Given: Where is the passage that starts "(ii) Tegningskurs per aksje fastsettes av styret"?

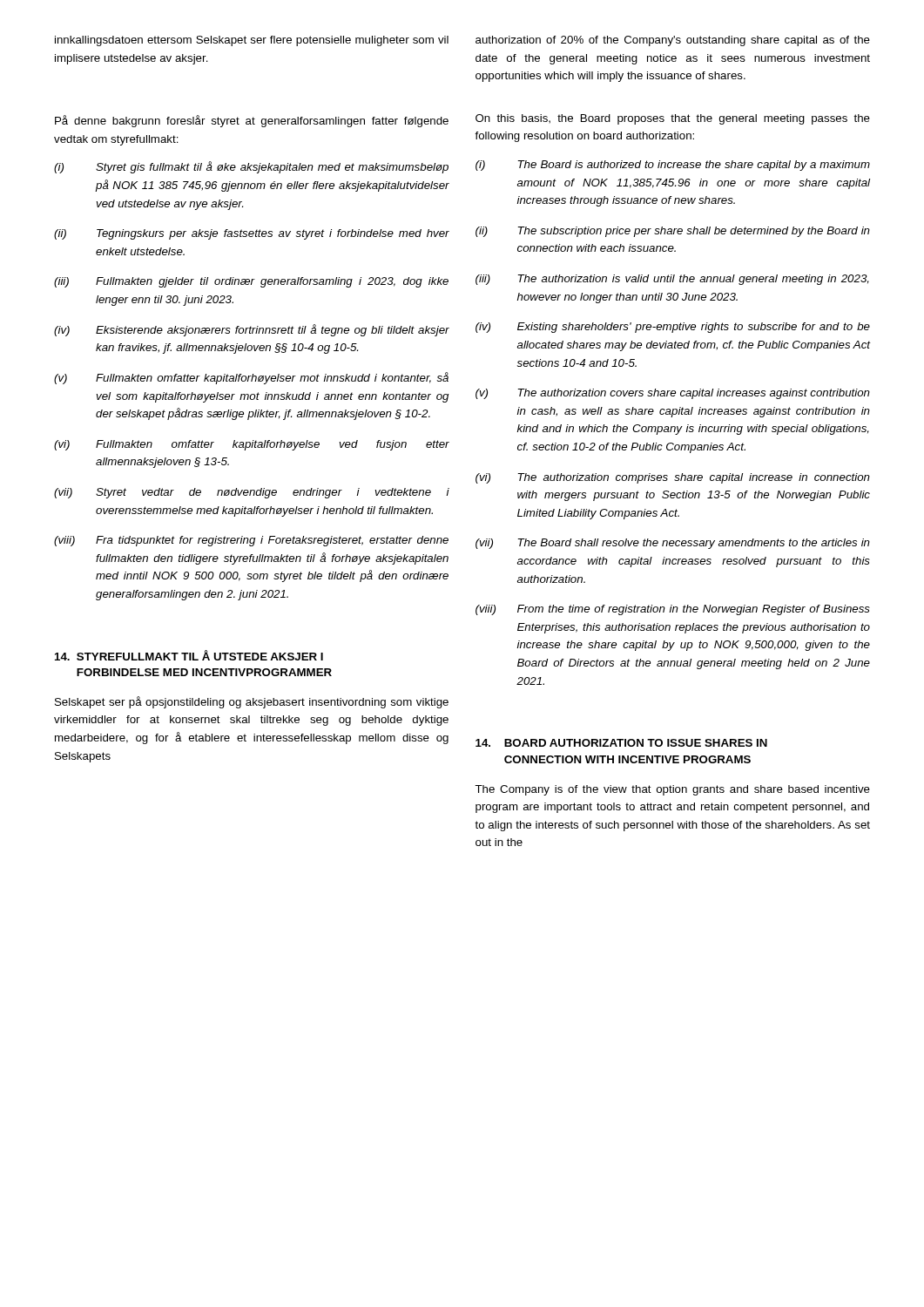Looking at the screenshot, I should pos(251,243).
